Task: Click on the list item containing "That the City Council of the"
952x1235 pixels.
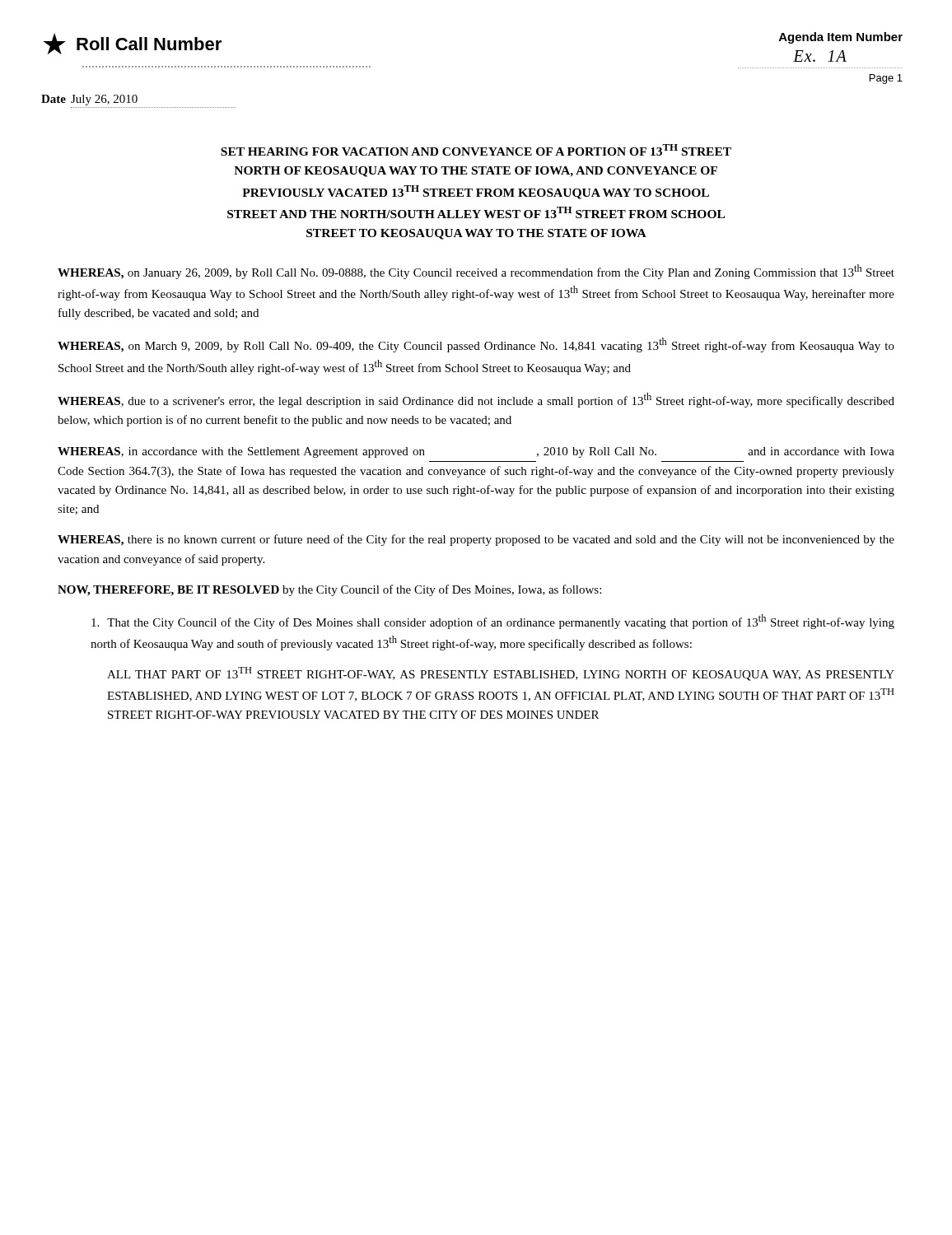Action: coord(492,632)
